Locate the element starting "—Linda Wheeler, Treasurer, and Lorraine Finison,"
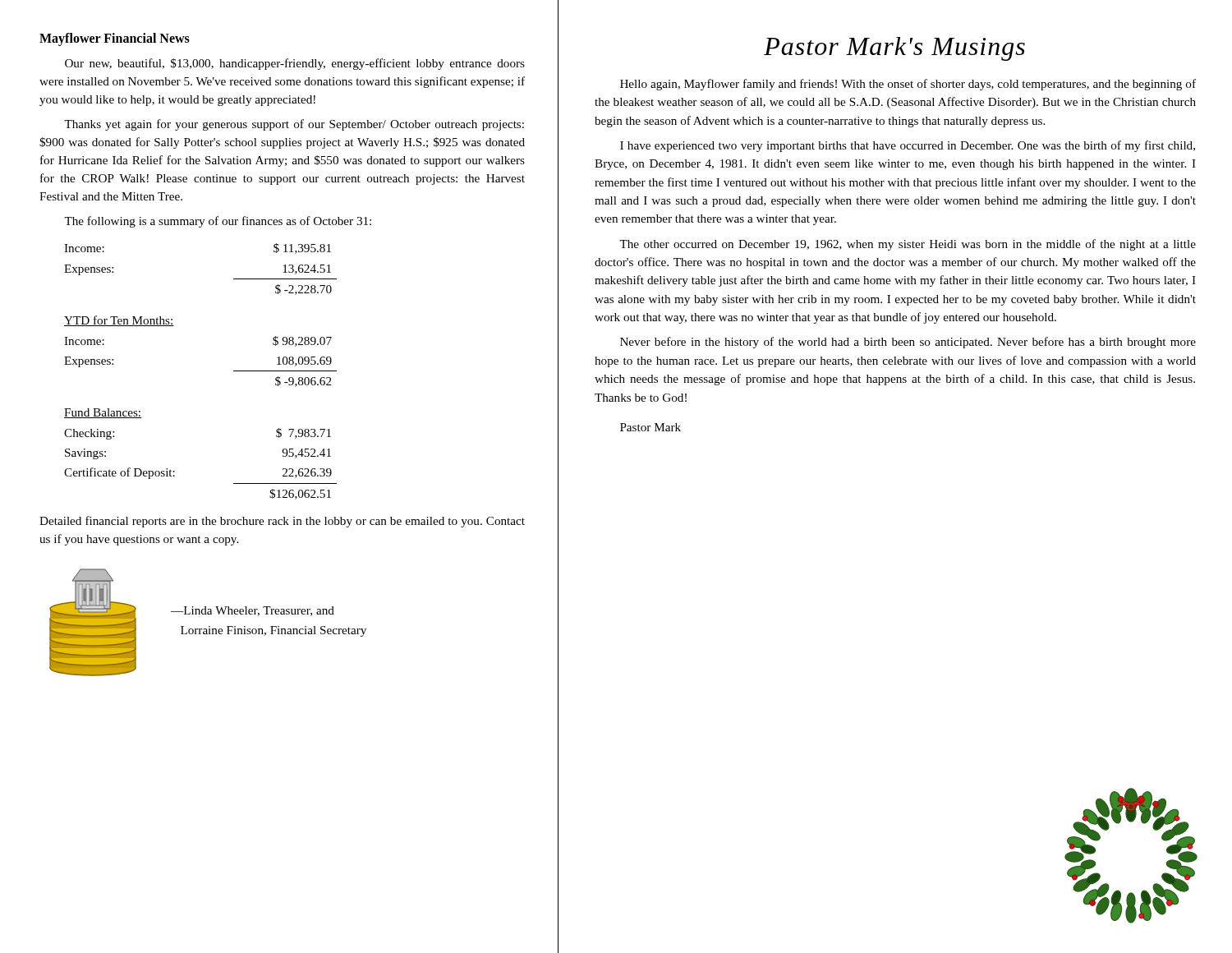 [269, 620]
